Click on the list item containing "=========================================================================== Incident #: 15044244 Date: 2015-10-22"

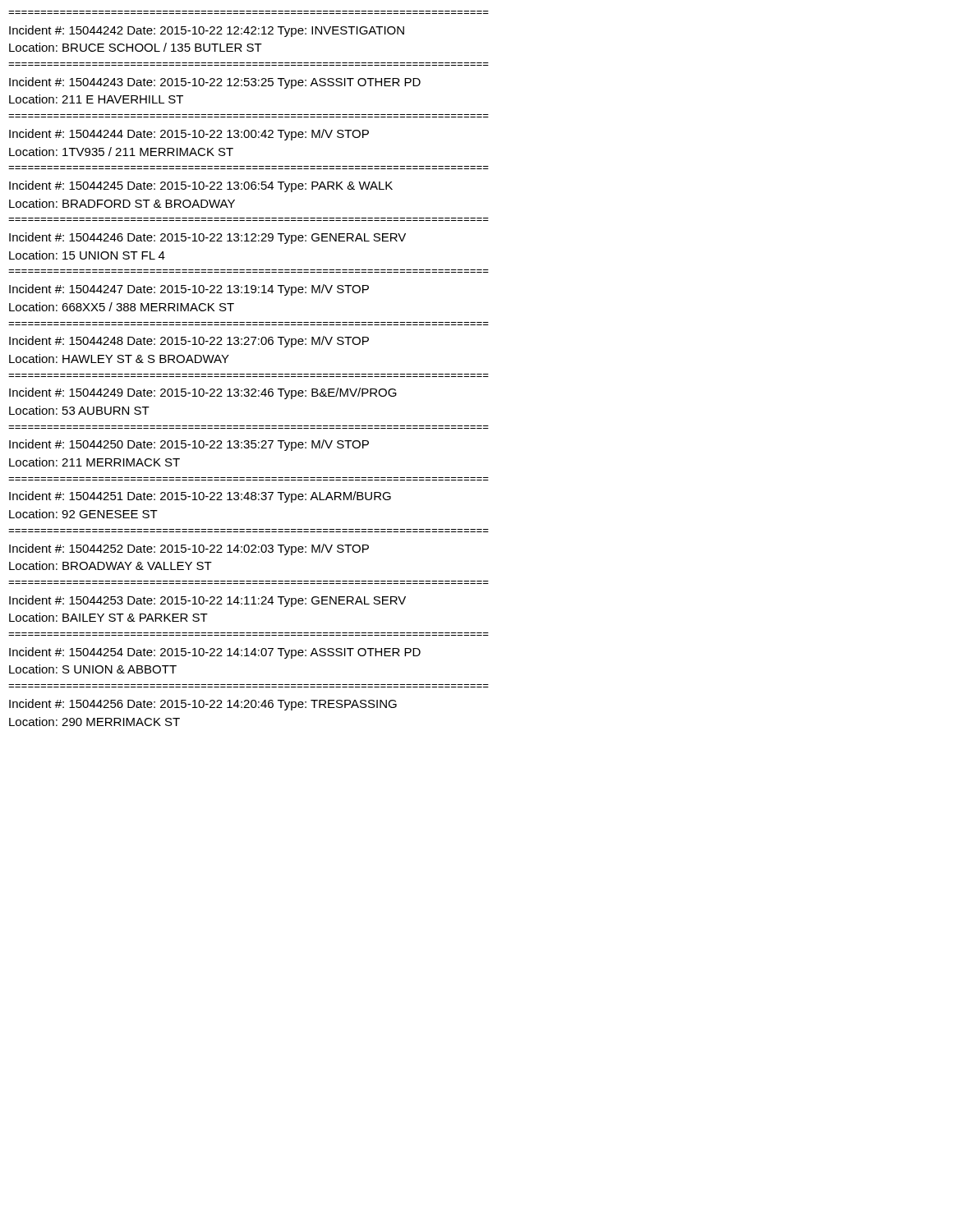tap(189, 135)
